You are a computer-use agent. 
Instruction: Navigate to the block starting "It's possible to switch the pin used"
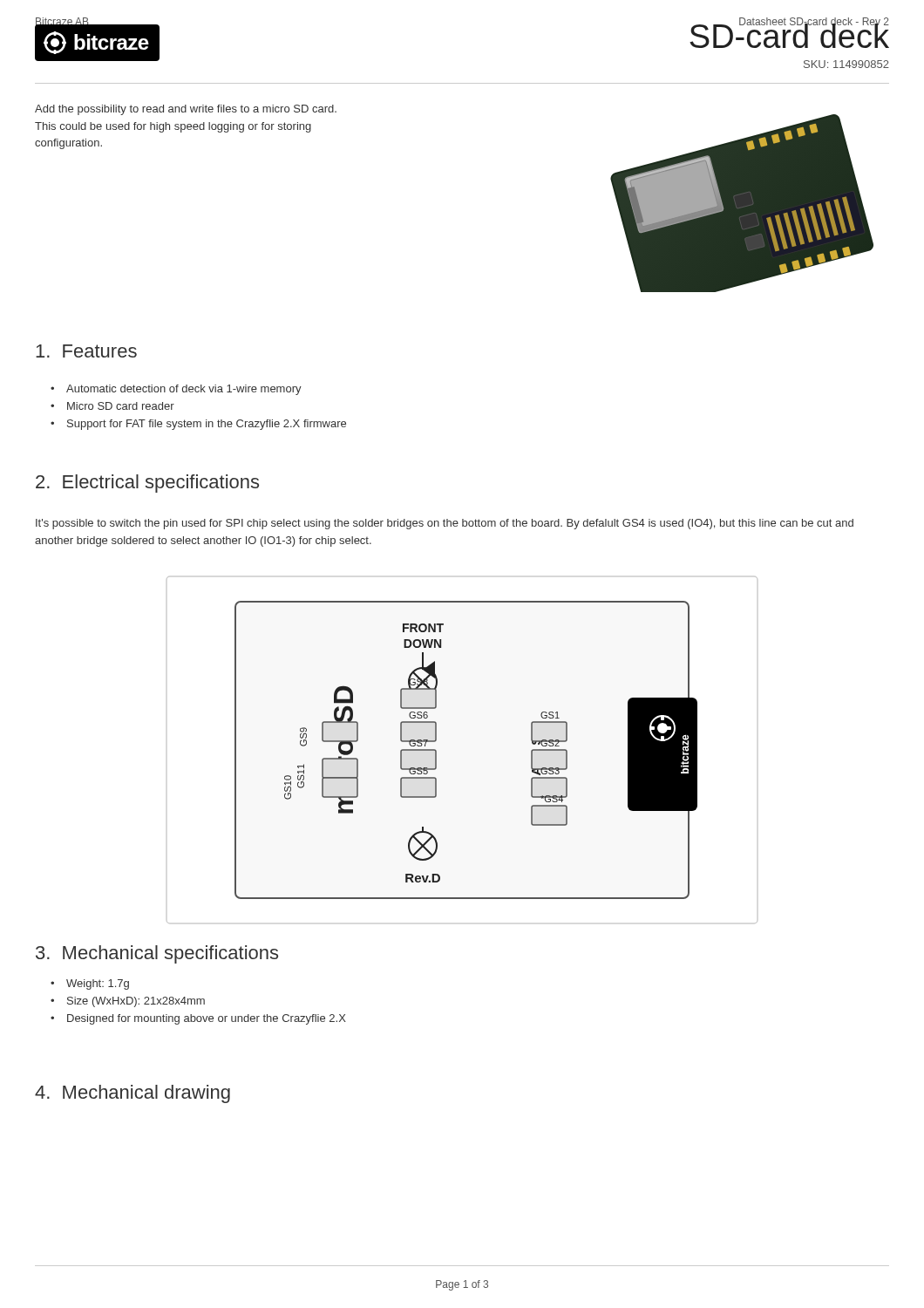pos(444,532)
